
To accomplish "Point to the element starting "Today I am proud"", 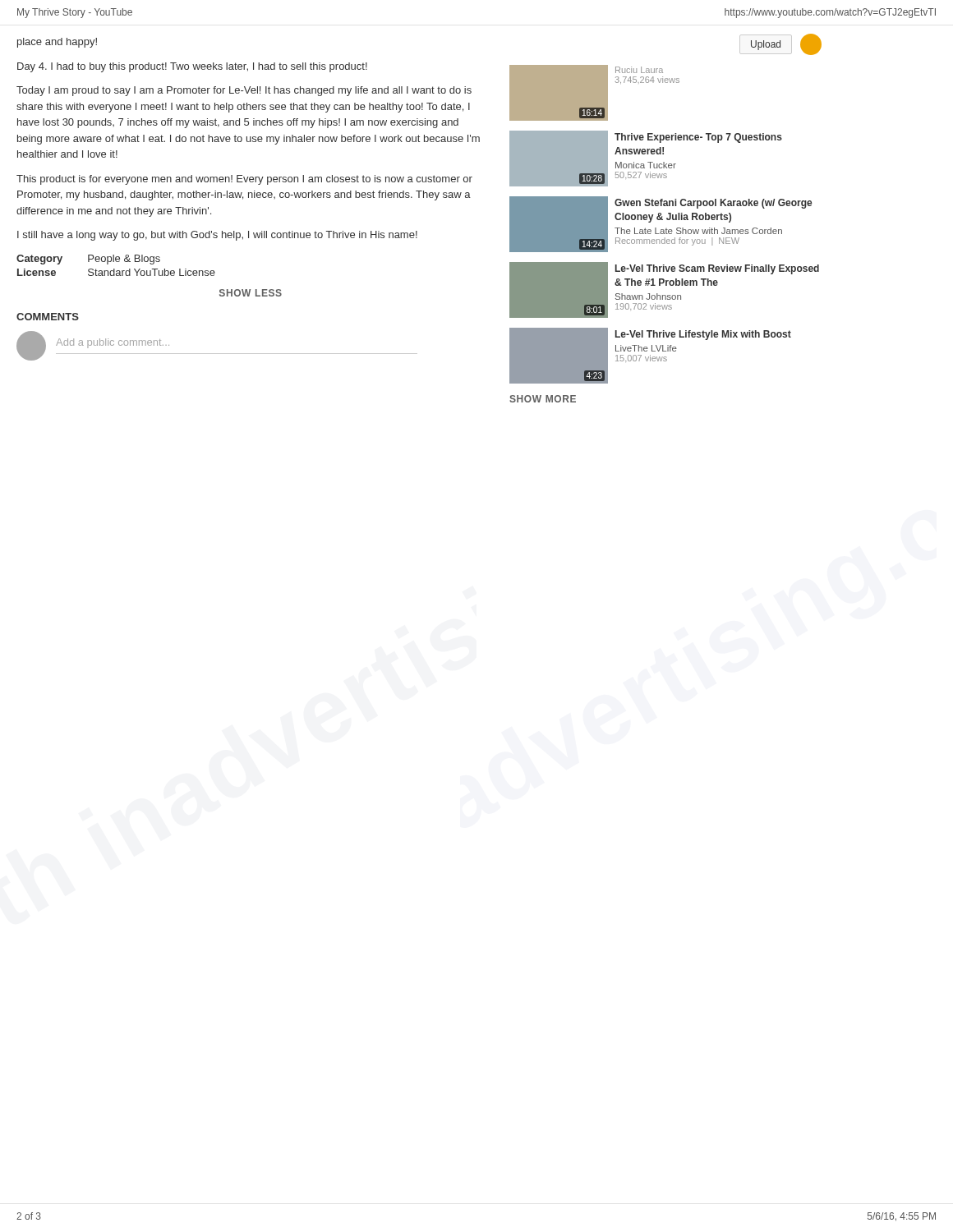I will pyautogui.click(x=248, y=122).
